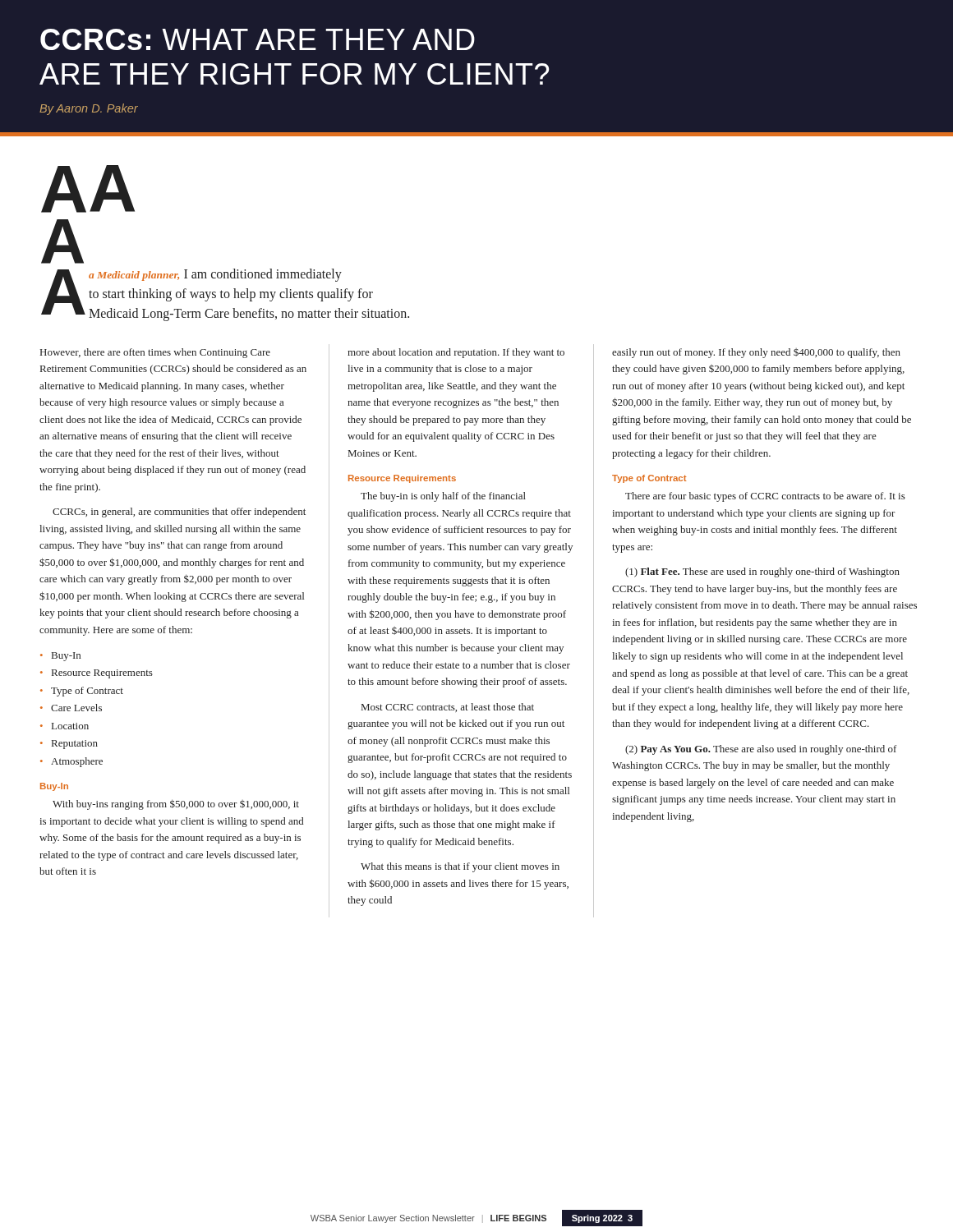The width and height of the screenshot is (953, 1232).
Task: Point to the block beginning "Most CCRC contracts,"
Action: pos(460,774)
